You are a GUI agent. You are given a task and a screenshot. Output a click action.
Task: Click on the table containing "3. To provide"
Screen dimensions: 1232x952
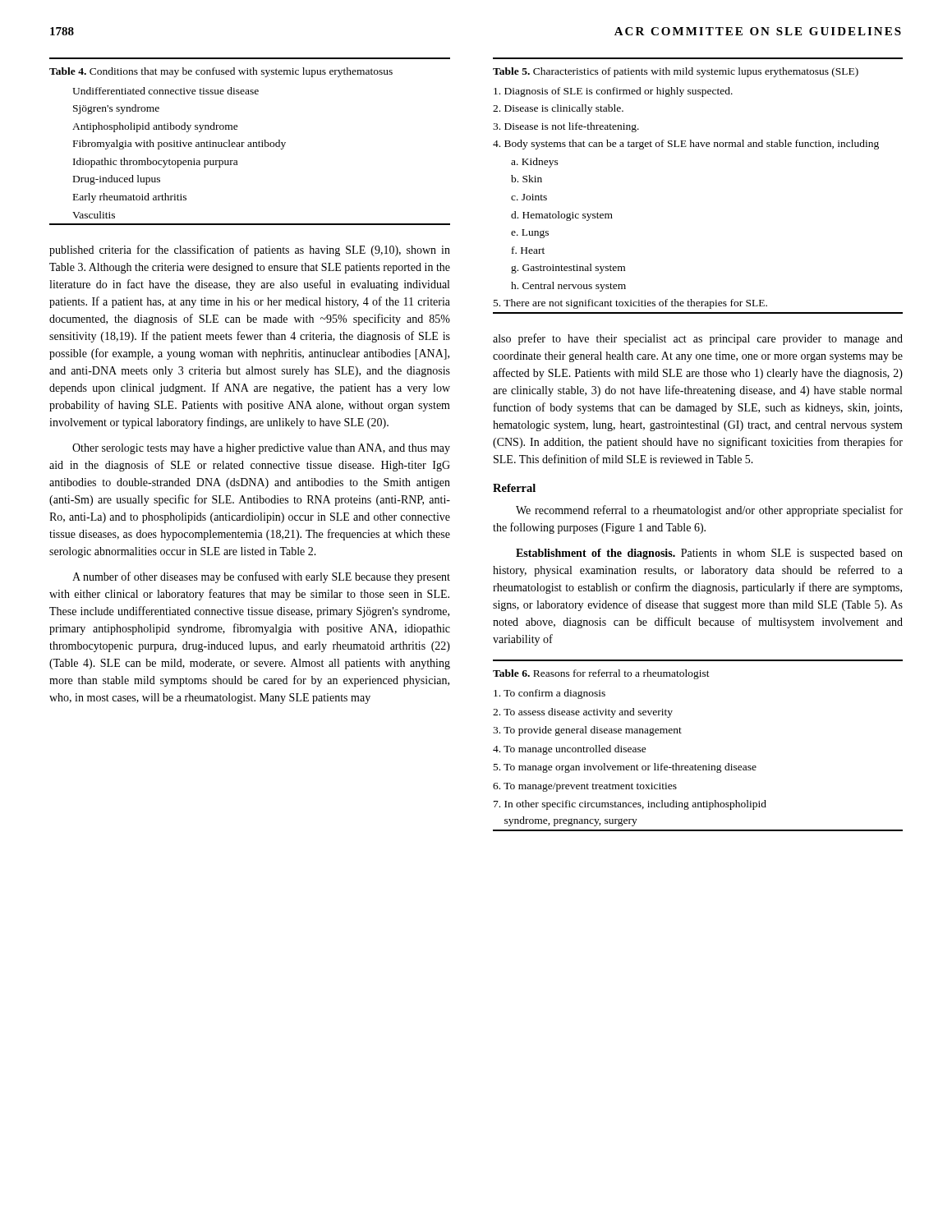pos(698,745)
